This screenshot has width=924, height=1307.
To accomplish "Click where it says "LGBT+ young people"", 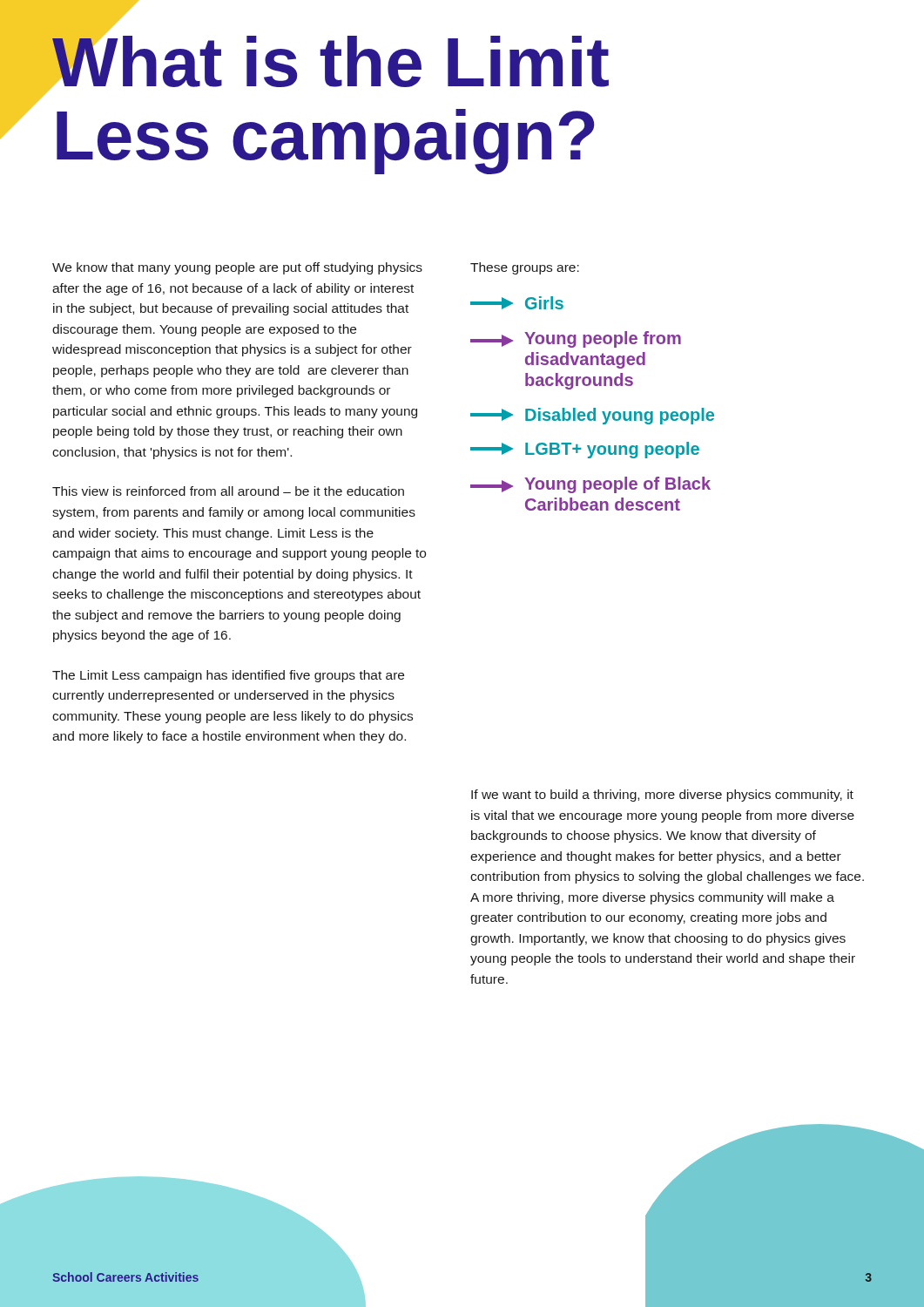I will point(585,449).
